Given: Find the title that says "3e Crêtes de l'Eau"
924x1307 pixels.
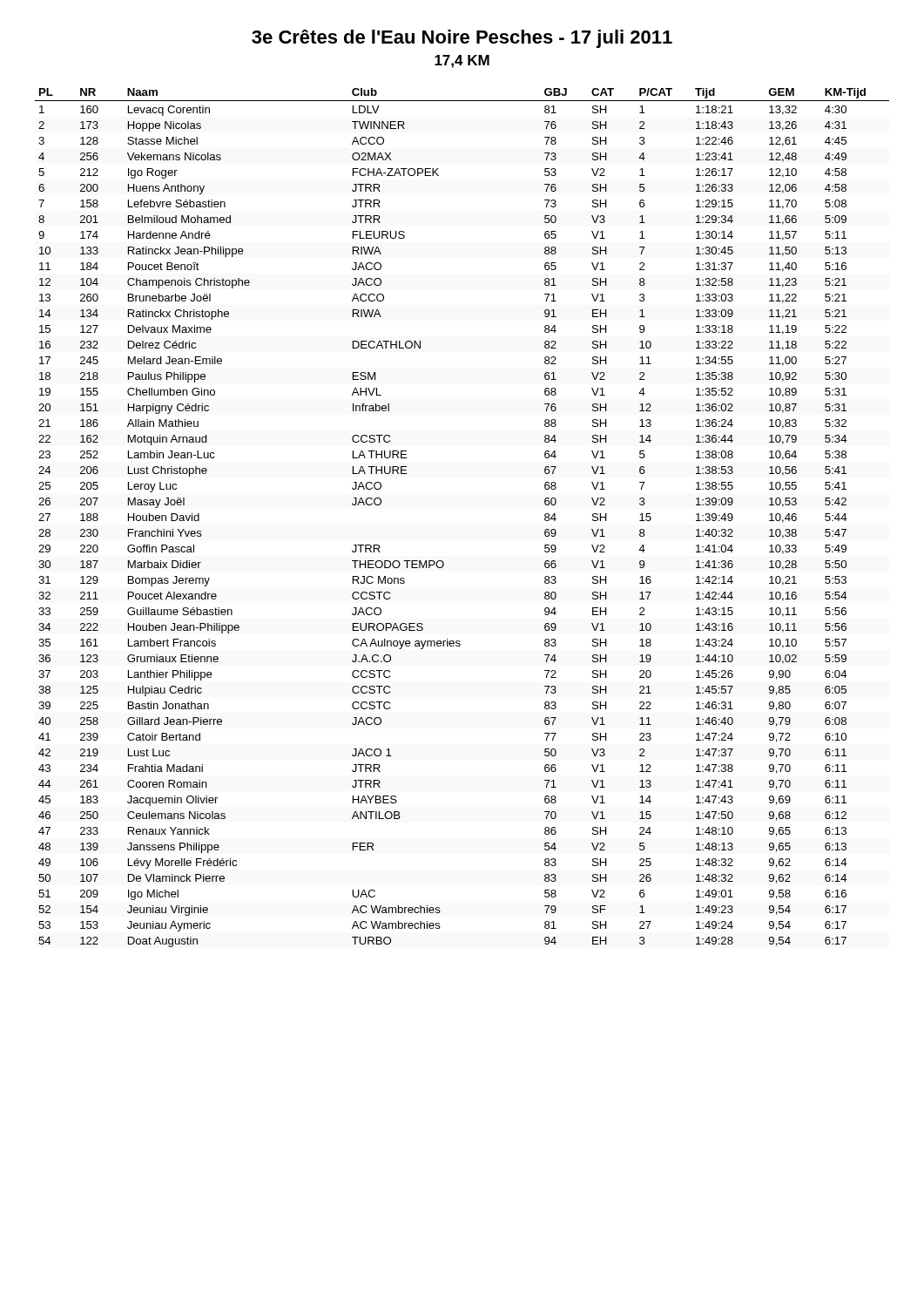Looking at the screenshot, I should tap(462, 37).
